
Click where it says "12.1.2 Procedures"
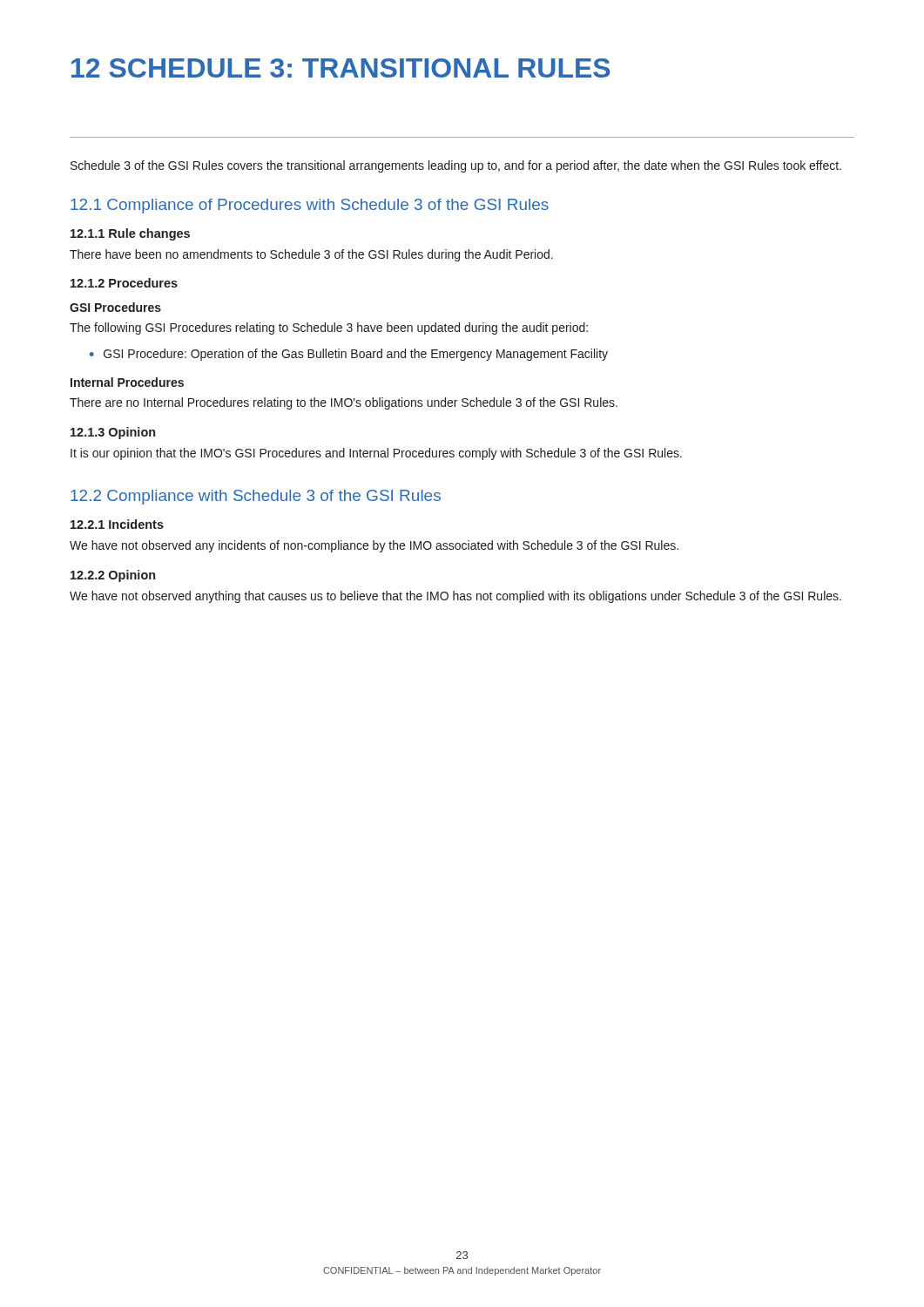click(x=124, y=283)
